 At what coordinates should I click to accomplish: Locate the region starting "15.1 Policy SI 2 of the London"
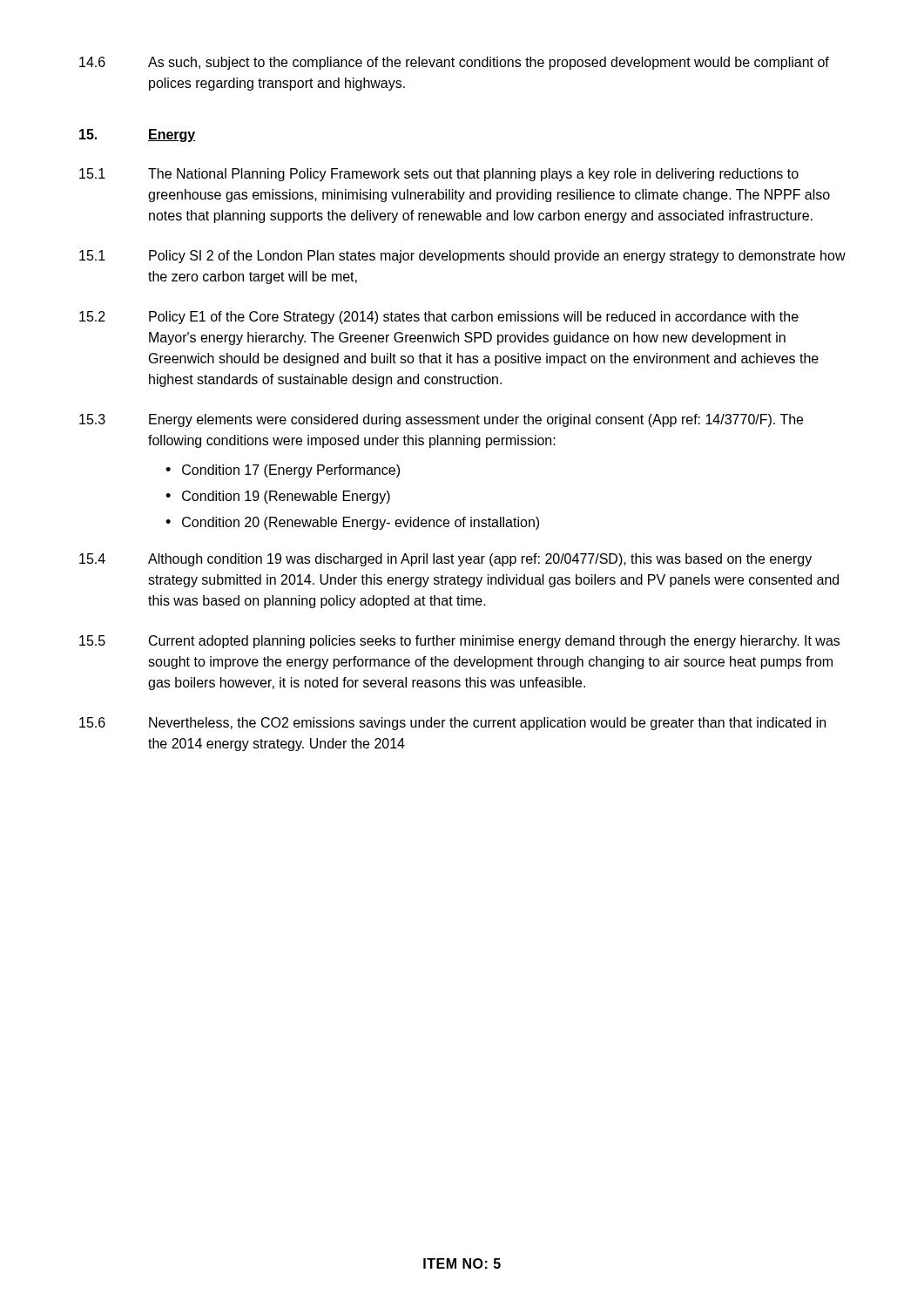point(462,267)
